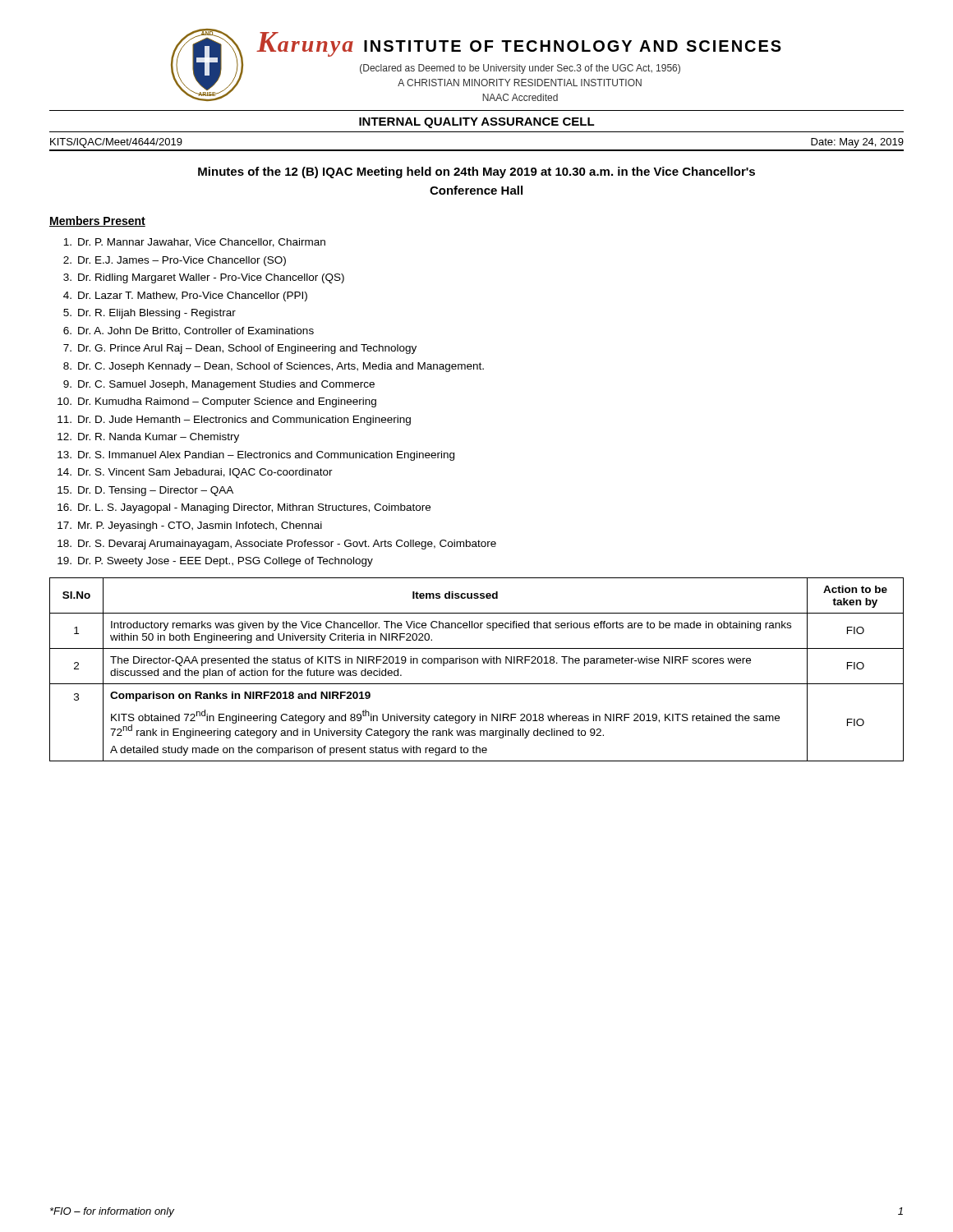Click on the logo
The width and height of the screenshot is (953, 1232).
476,65
